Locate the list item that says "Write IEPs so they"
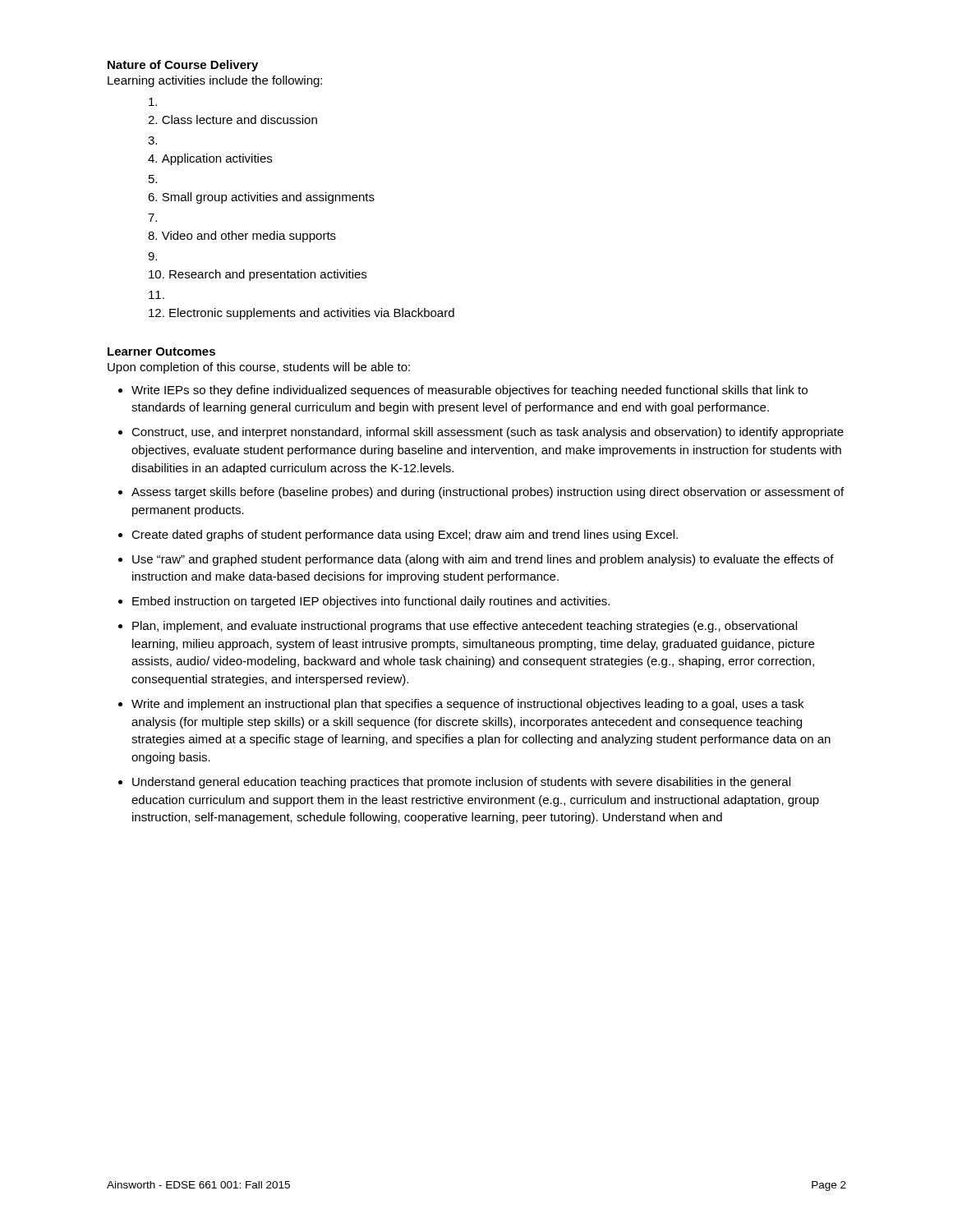 tap(470, 398)
